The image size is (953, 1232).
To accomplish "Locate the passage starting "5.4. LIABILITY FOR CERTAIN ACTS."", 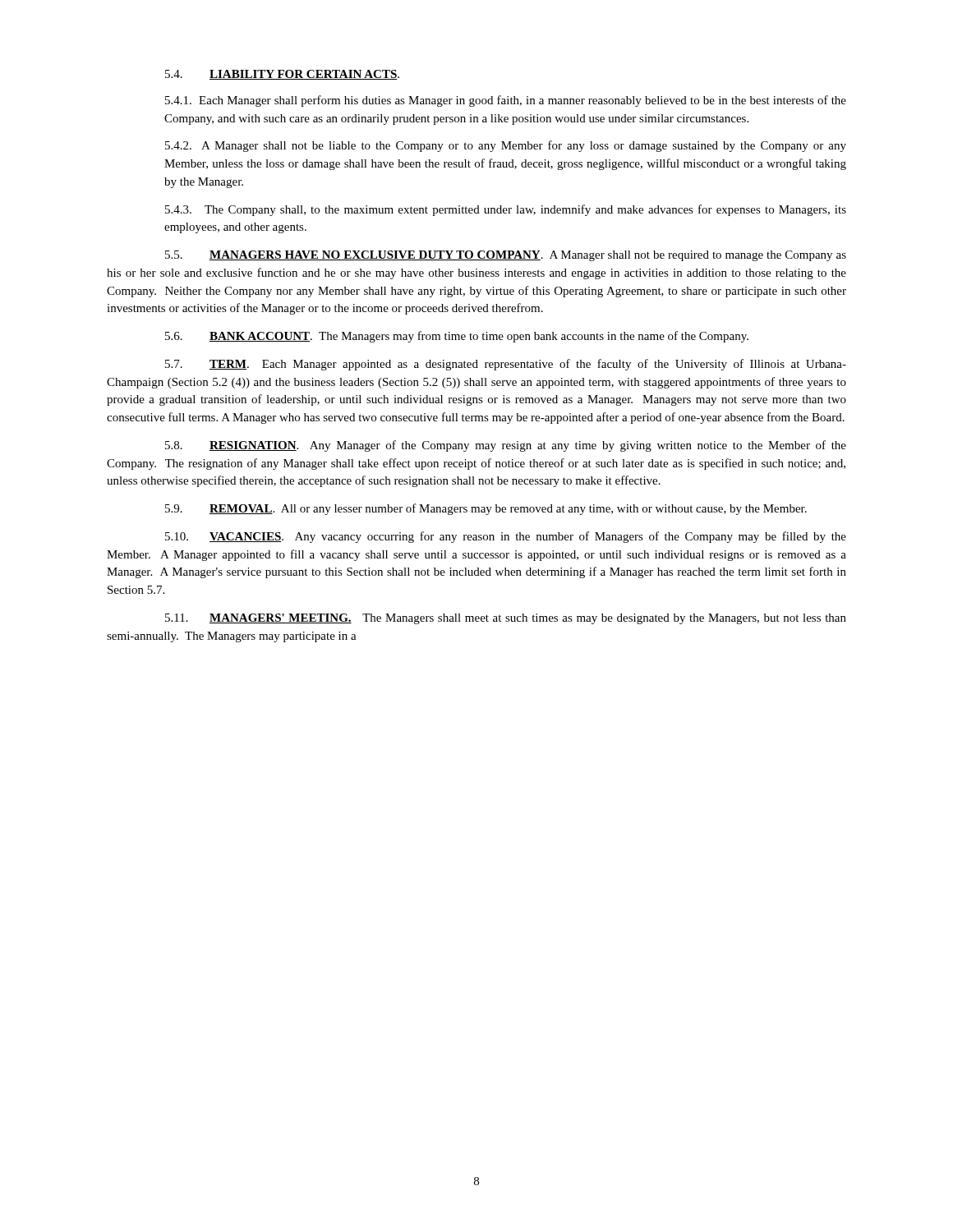I will click(x=282, y=75).
